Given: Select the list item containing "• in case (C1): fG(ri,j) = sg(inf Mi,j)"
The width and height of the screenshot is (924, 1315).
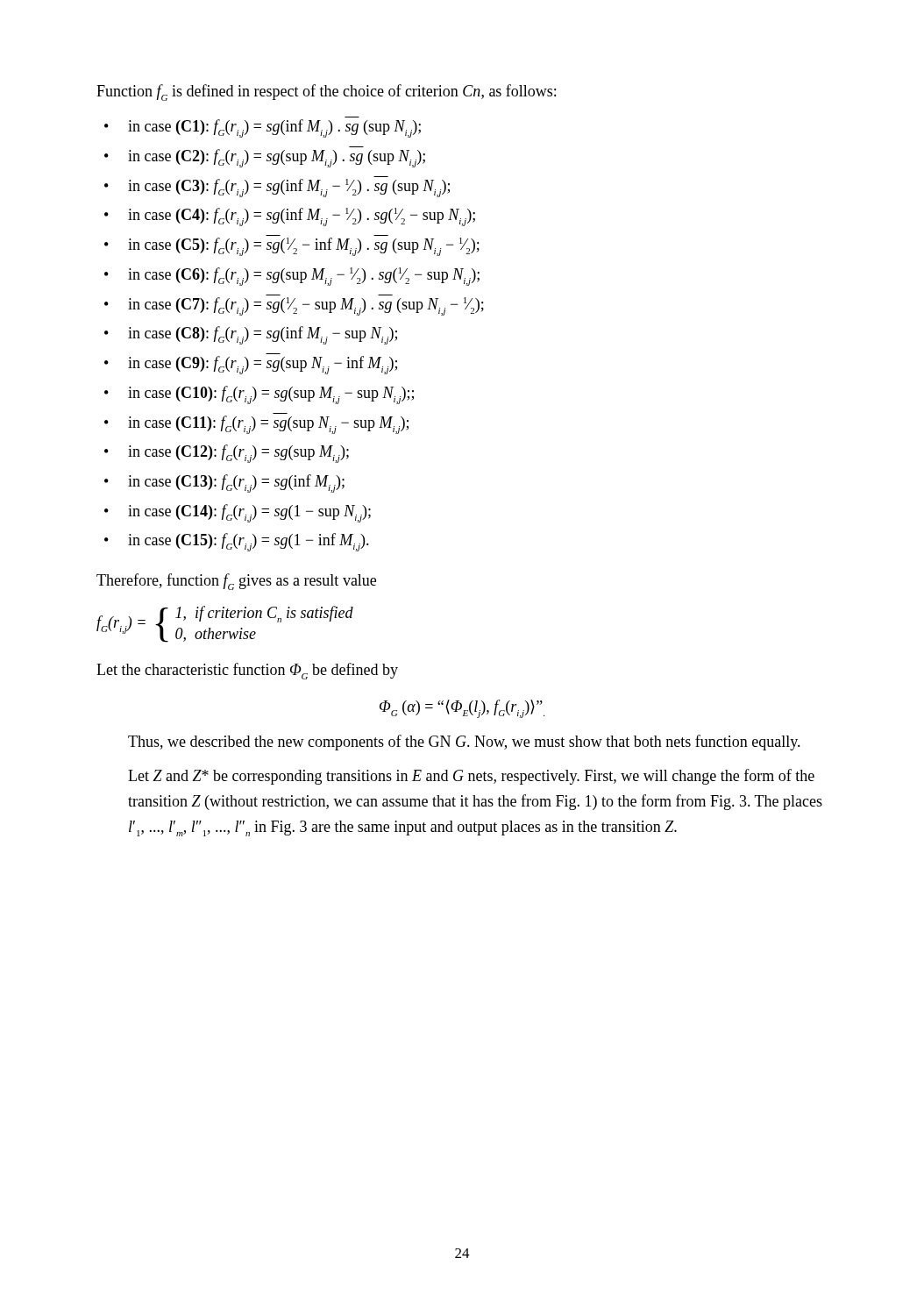Looking at the screenshot, I should coord(263,128).
